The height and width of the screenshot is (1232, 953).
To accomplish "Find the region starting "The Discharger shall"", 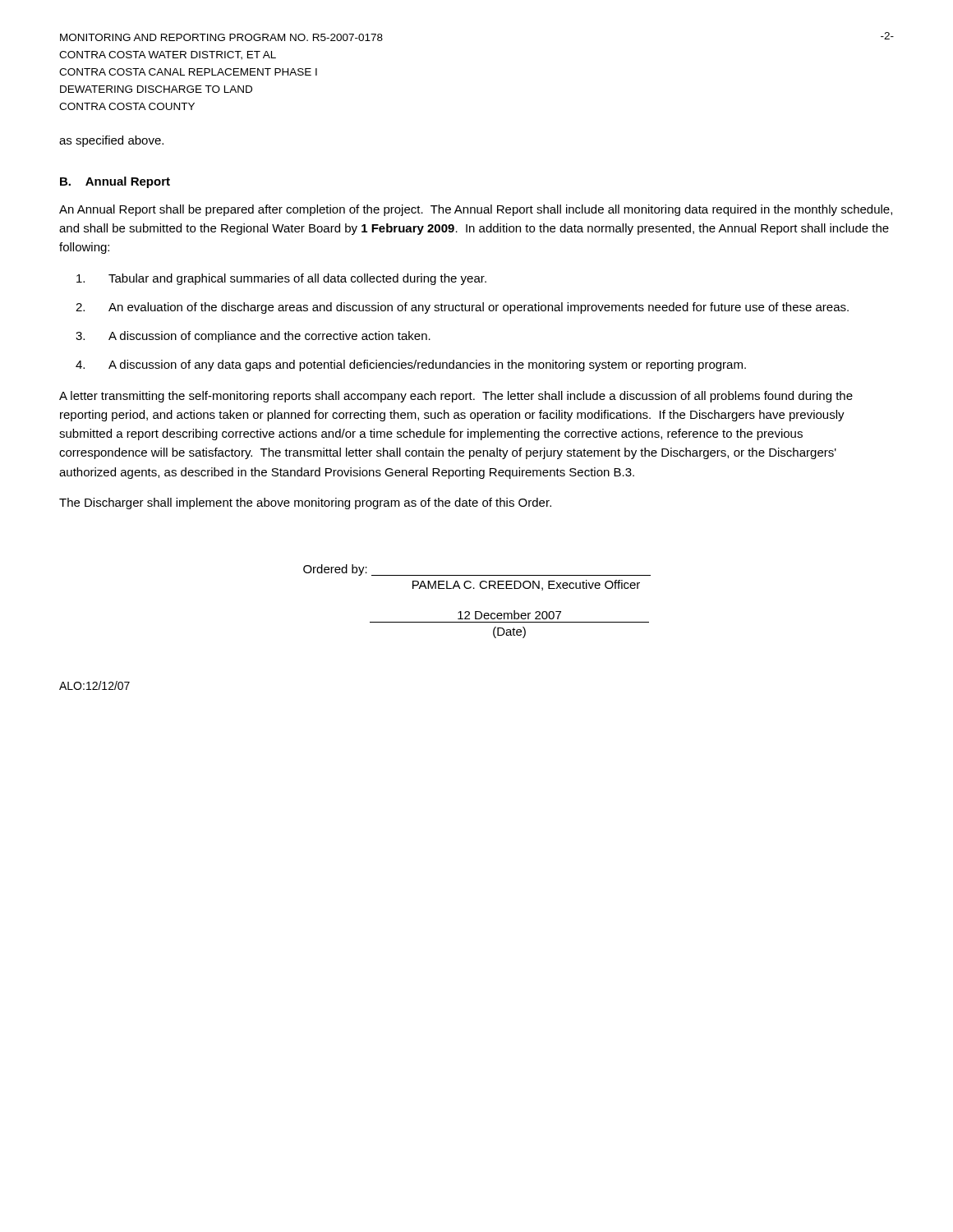I will point(306,502).
